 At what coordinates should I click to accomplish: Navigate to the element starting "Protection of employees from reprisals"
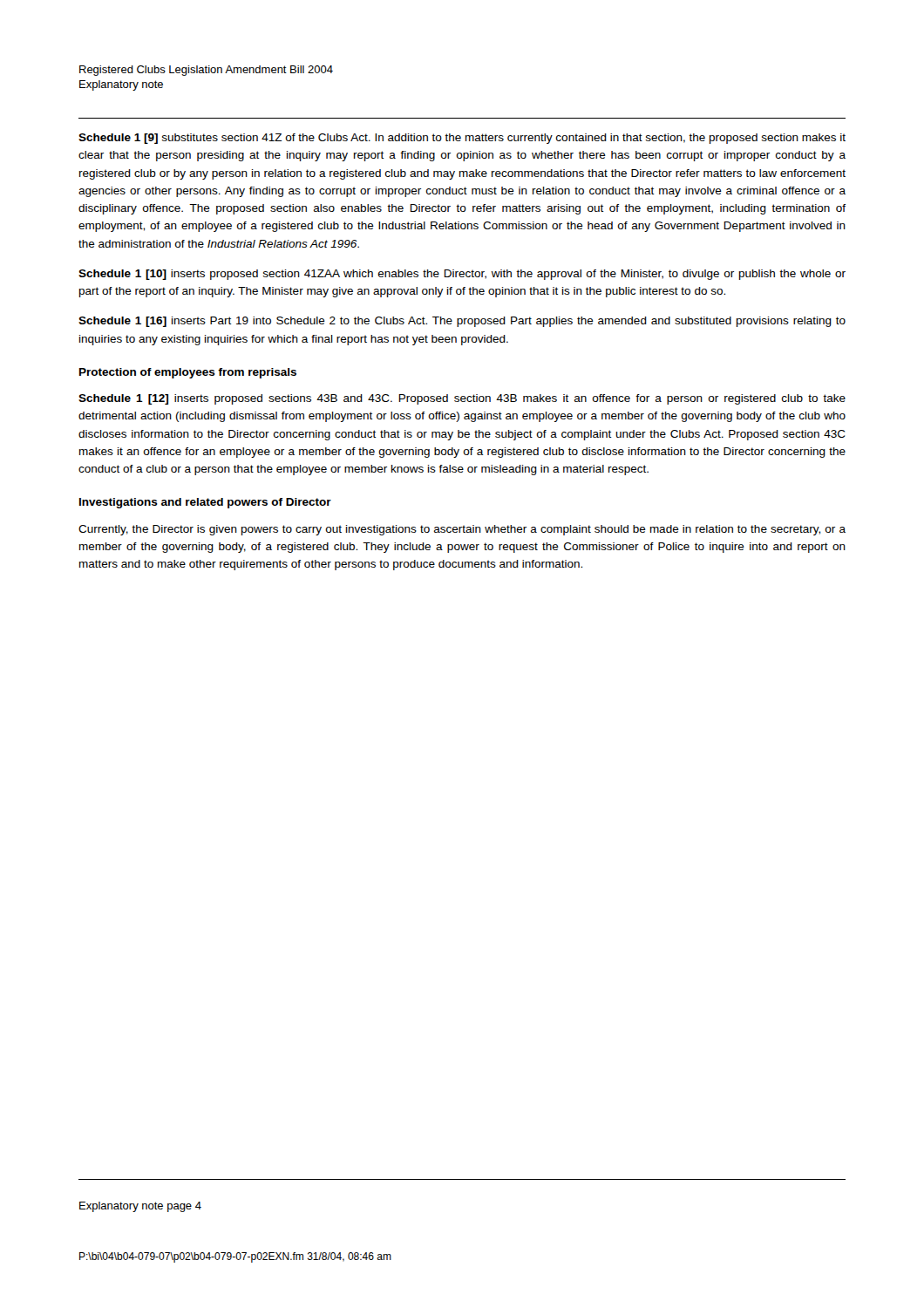click(188, 372)
